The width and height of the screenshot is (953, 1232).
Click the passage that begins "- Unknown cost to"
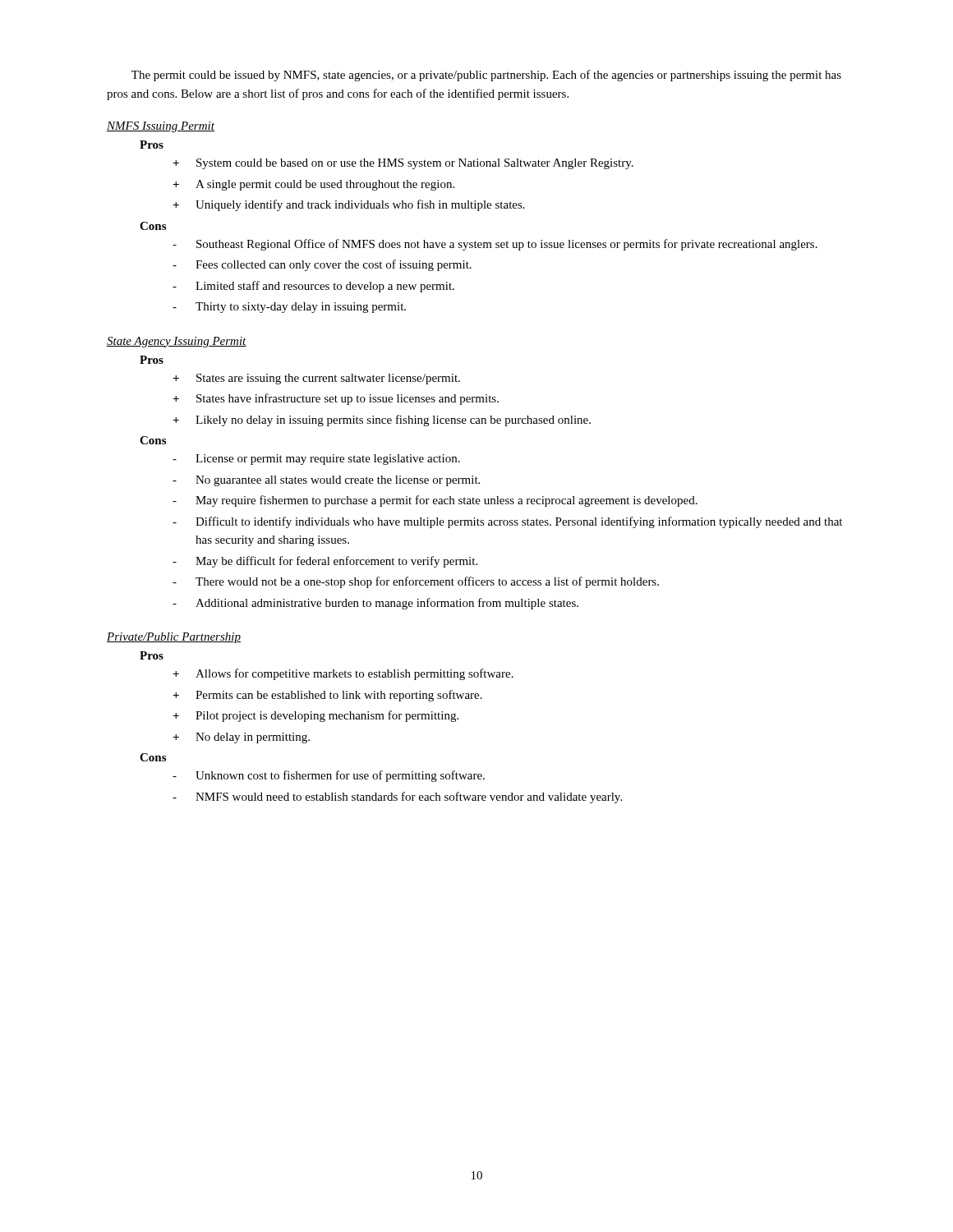(329, 776)
